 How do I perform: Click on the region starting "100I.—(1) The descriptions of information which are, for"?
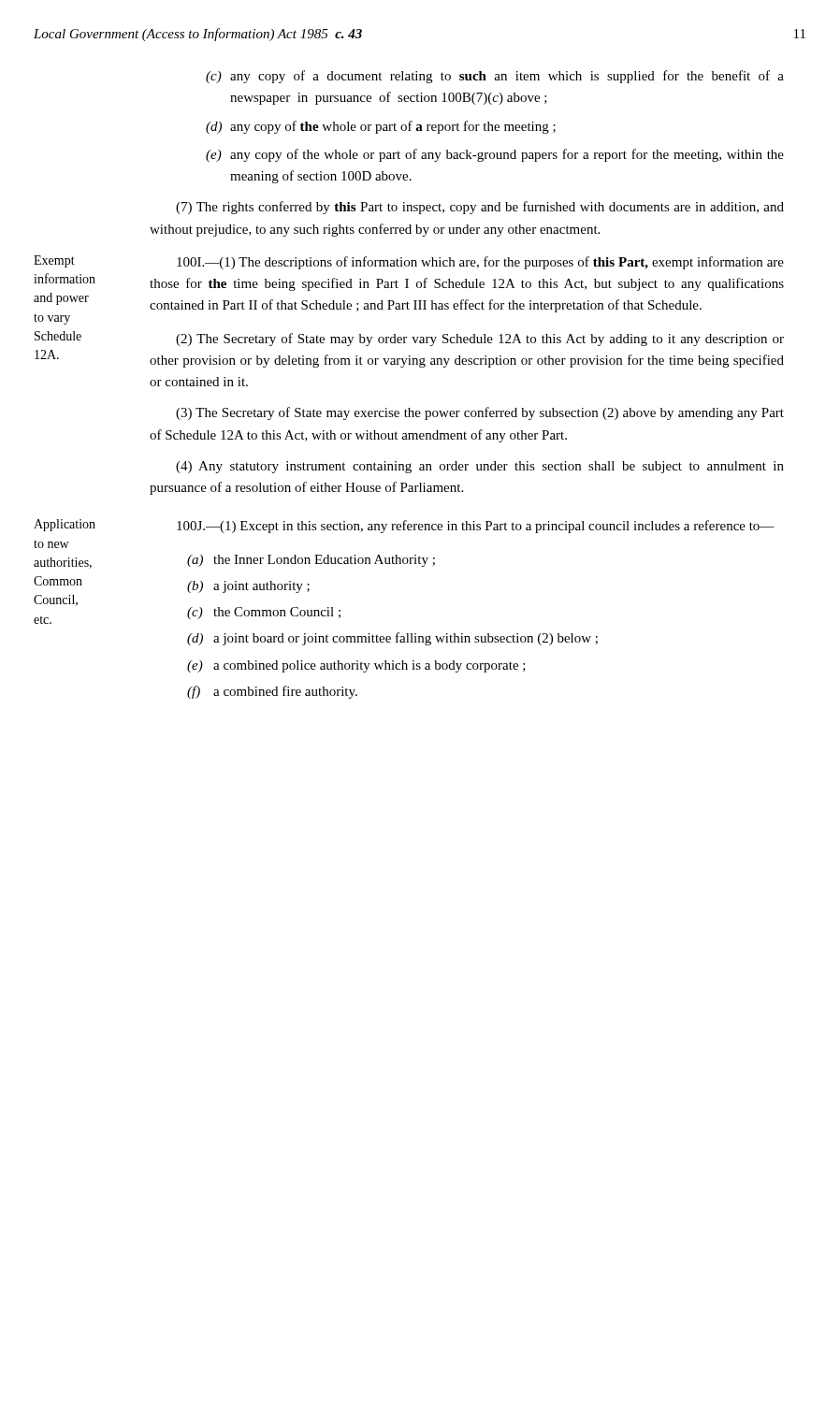pyautogui.click(x=467, y=283)
